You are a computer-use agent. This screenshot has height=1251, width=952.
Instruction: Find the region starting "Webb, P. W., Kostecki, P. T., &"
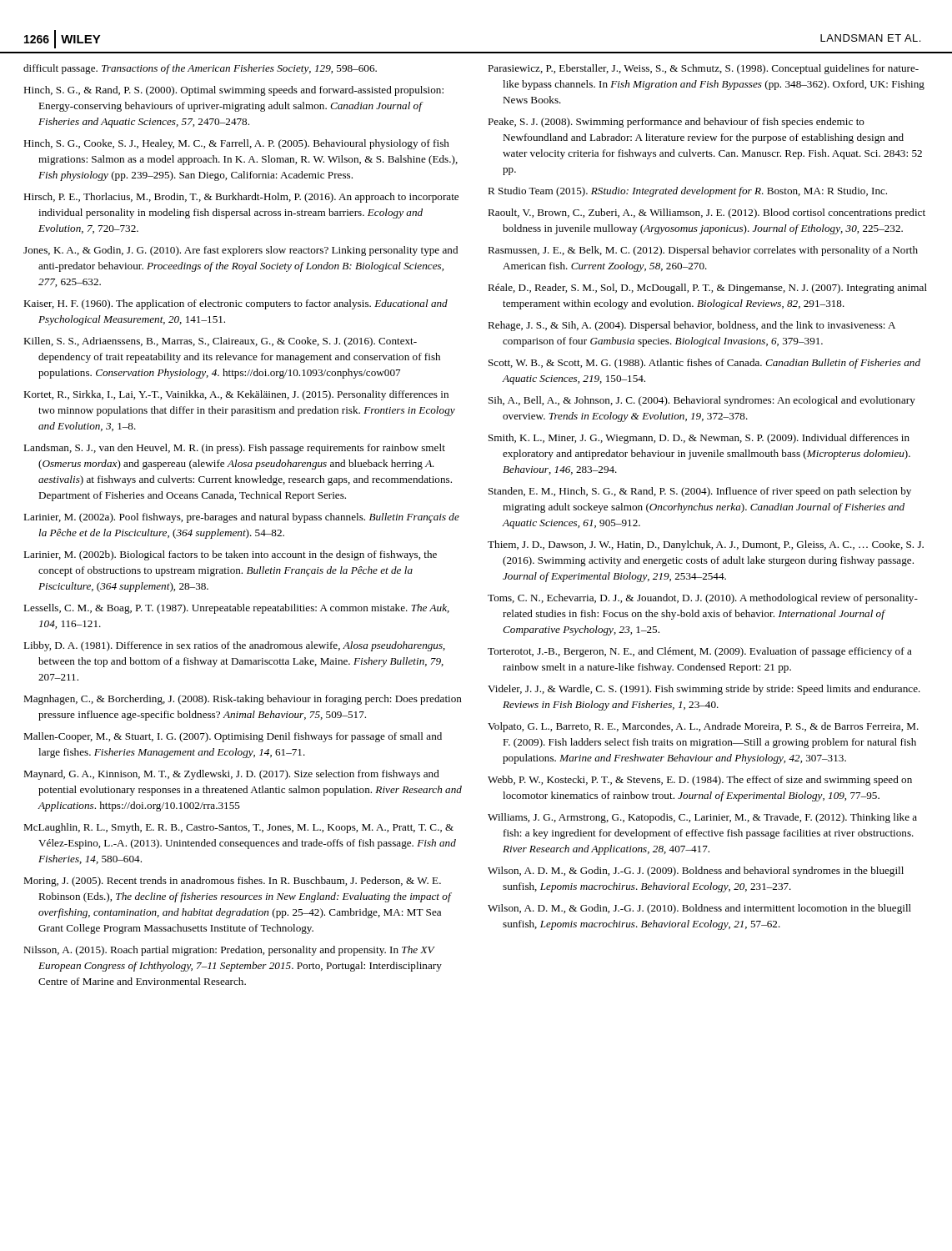tap(700, 787)
